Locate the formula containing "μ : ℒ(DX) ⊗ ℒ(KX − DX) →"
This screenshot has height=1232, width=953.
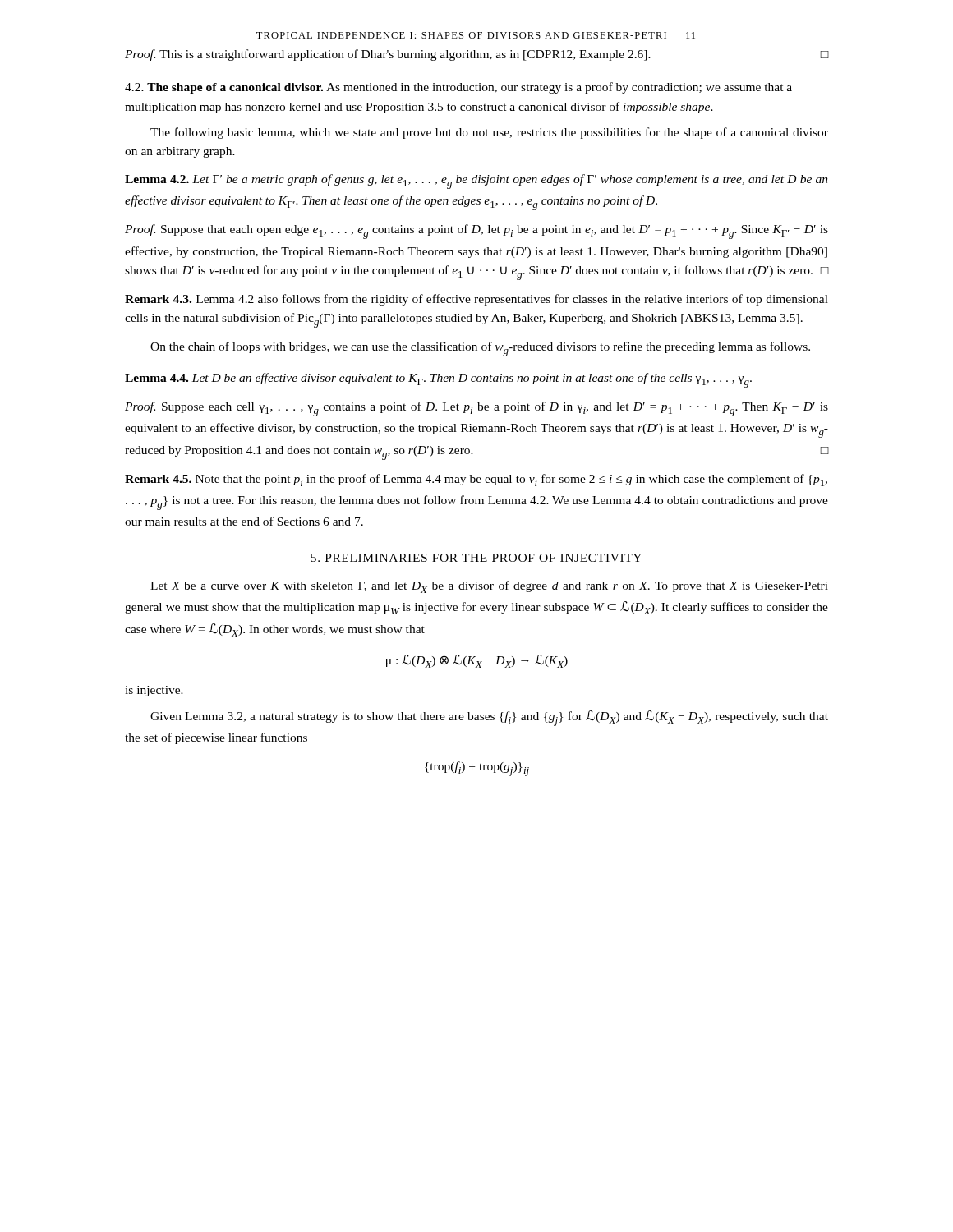pos(476,662)
